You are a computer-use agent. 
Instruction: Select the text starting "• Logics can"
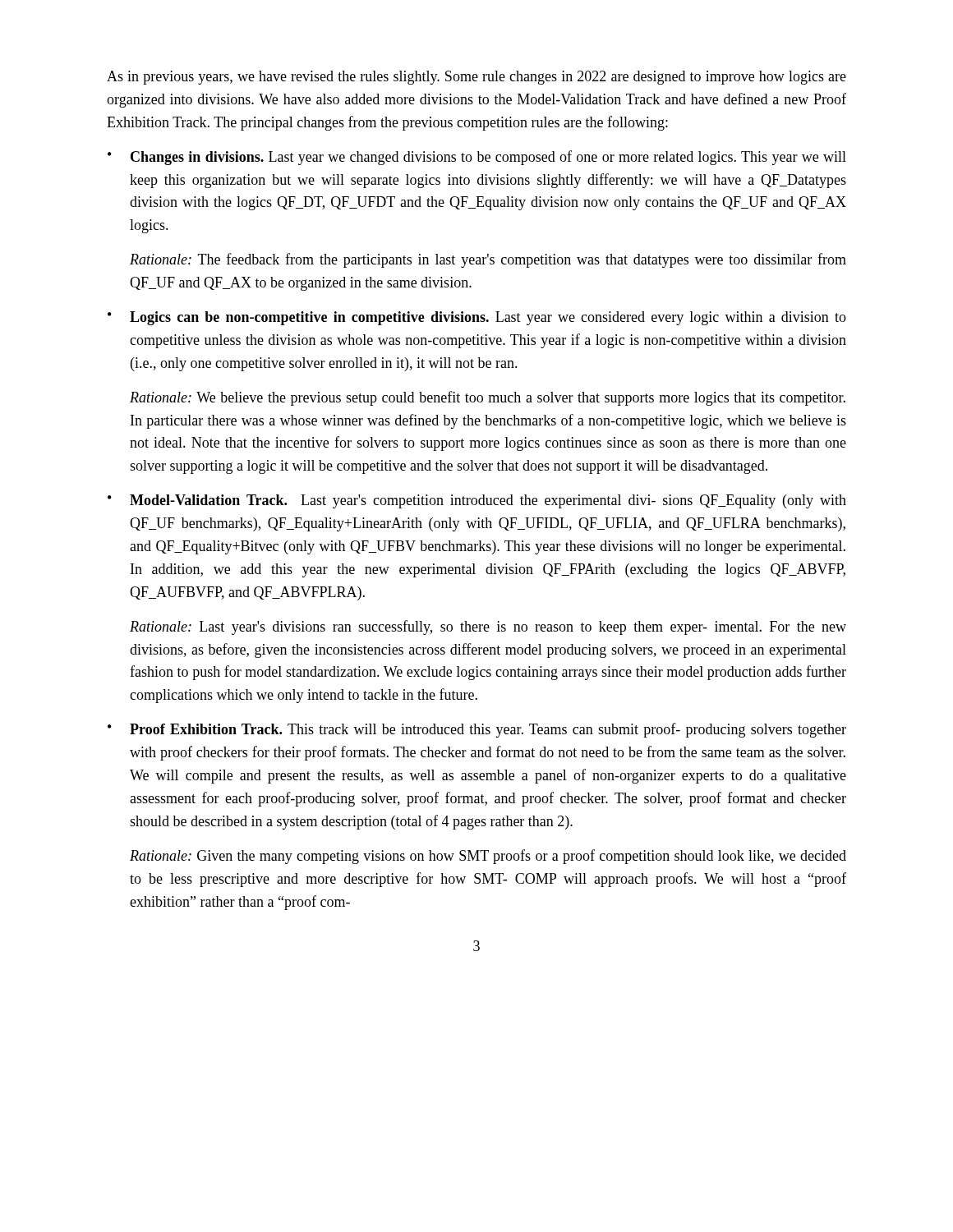click(x=476, y=392)
